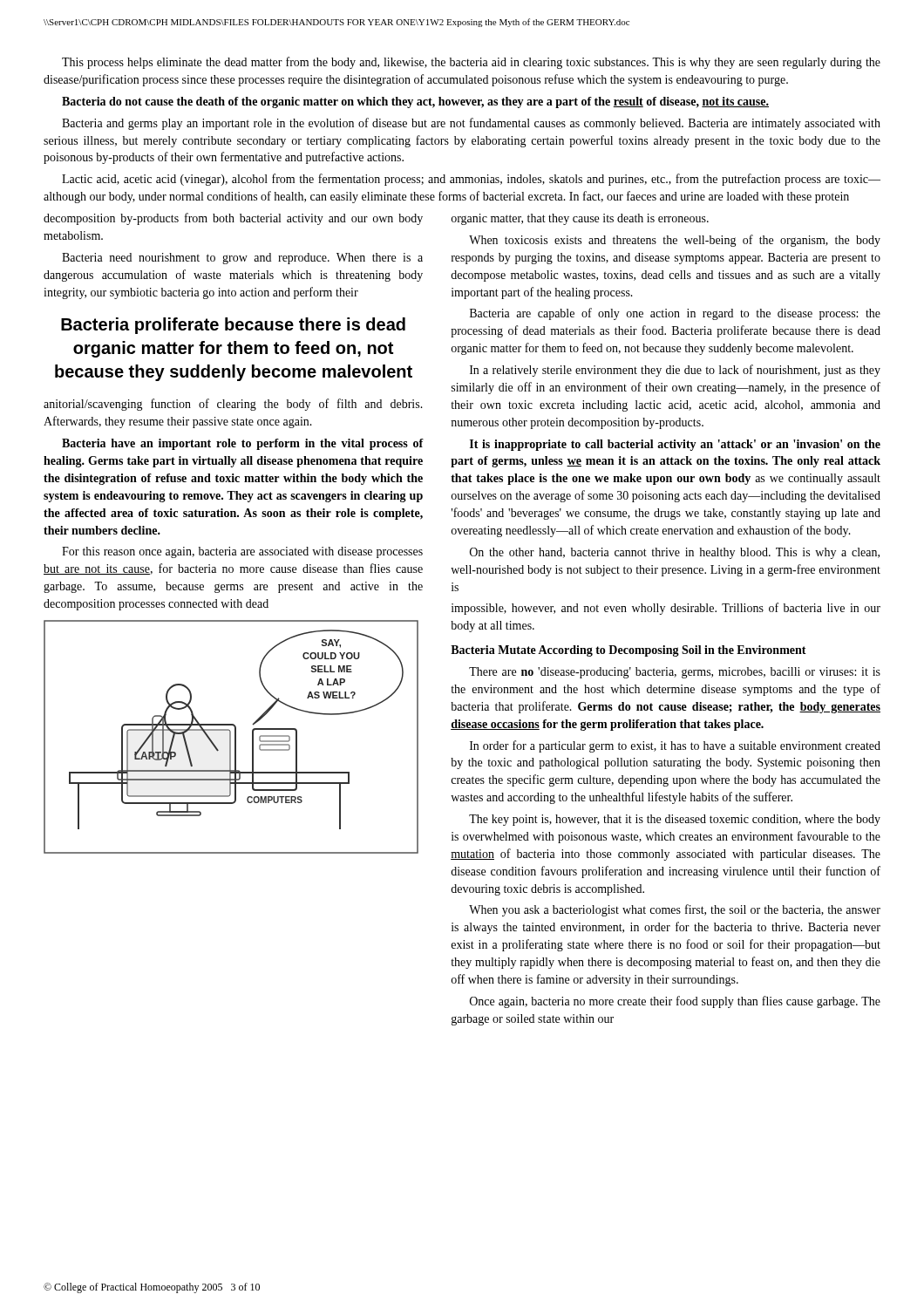924x1308 pixels.
Task: Select the element starting "Bacteria proliferate because there is dead organic matter"
Action: [233, 348]
